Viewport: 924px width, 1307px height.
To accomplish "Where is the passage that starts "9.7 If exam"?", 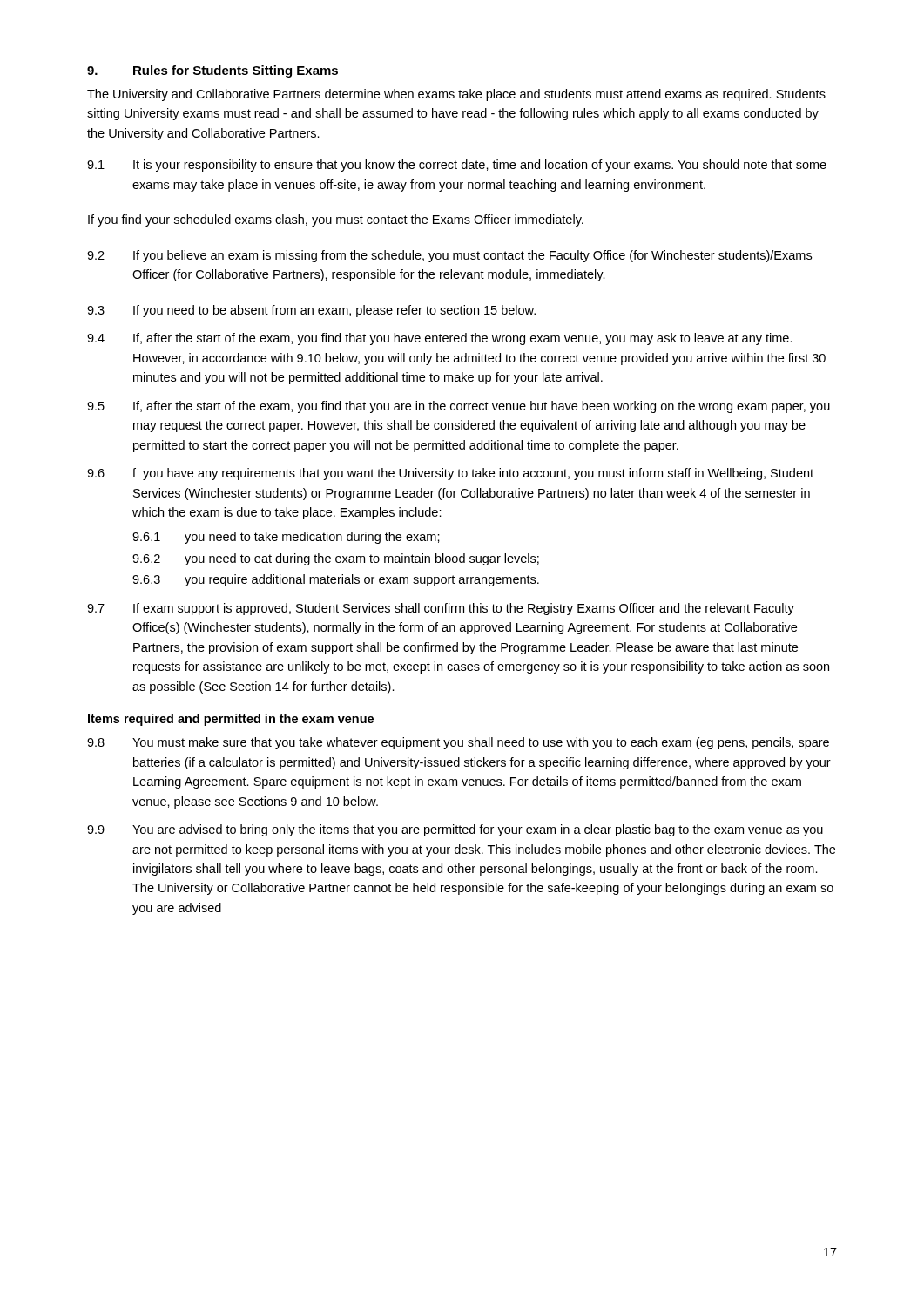I will point(462,647).
